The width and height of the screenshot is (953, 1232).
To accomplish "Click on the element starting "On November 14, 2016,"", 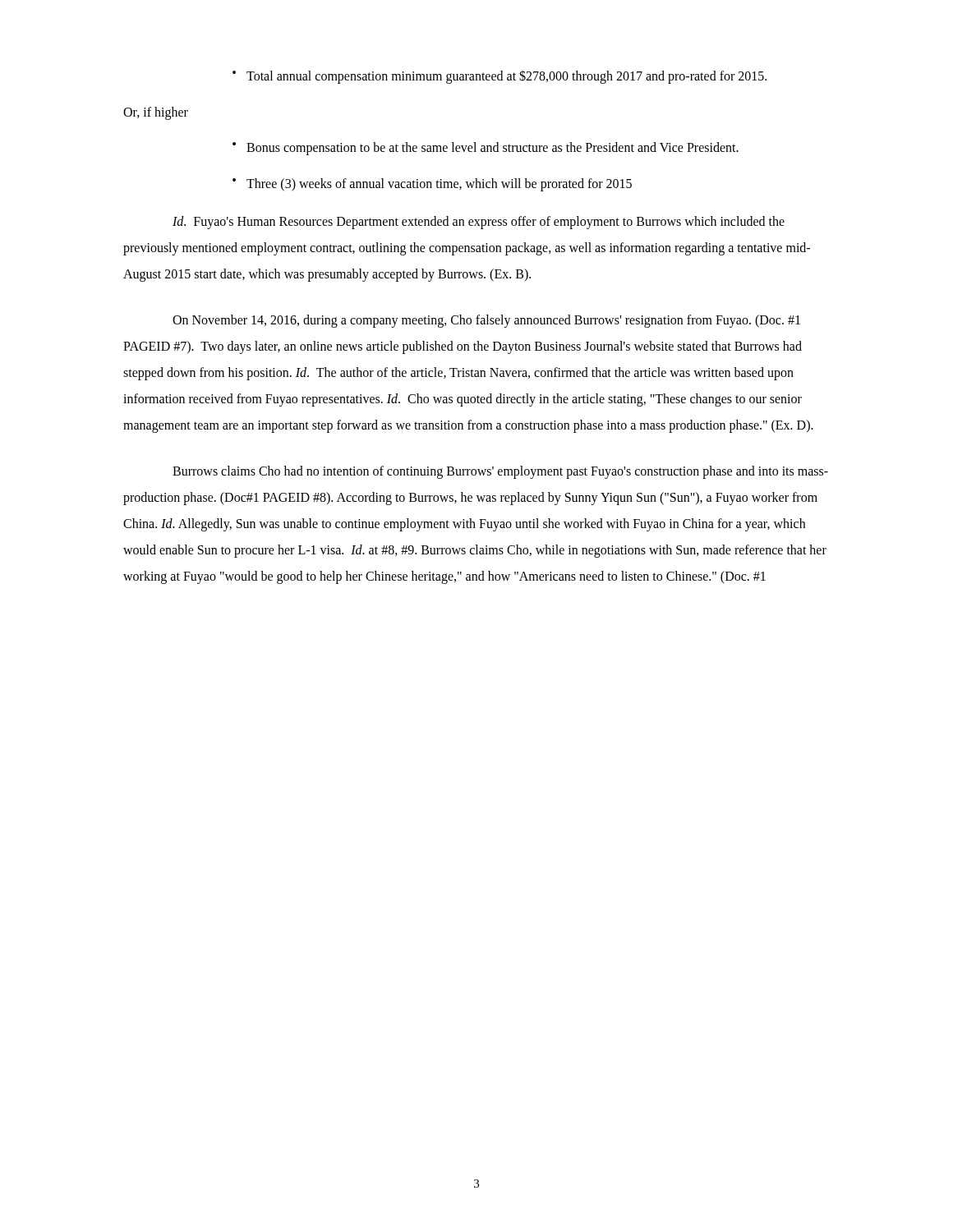I will pos(468,373).
